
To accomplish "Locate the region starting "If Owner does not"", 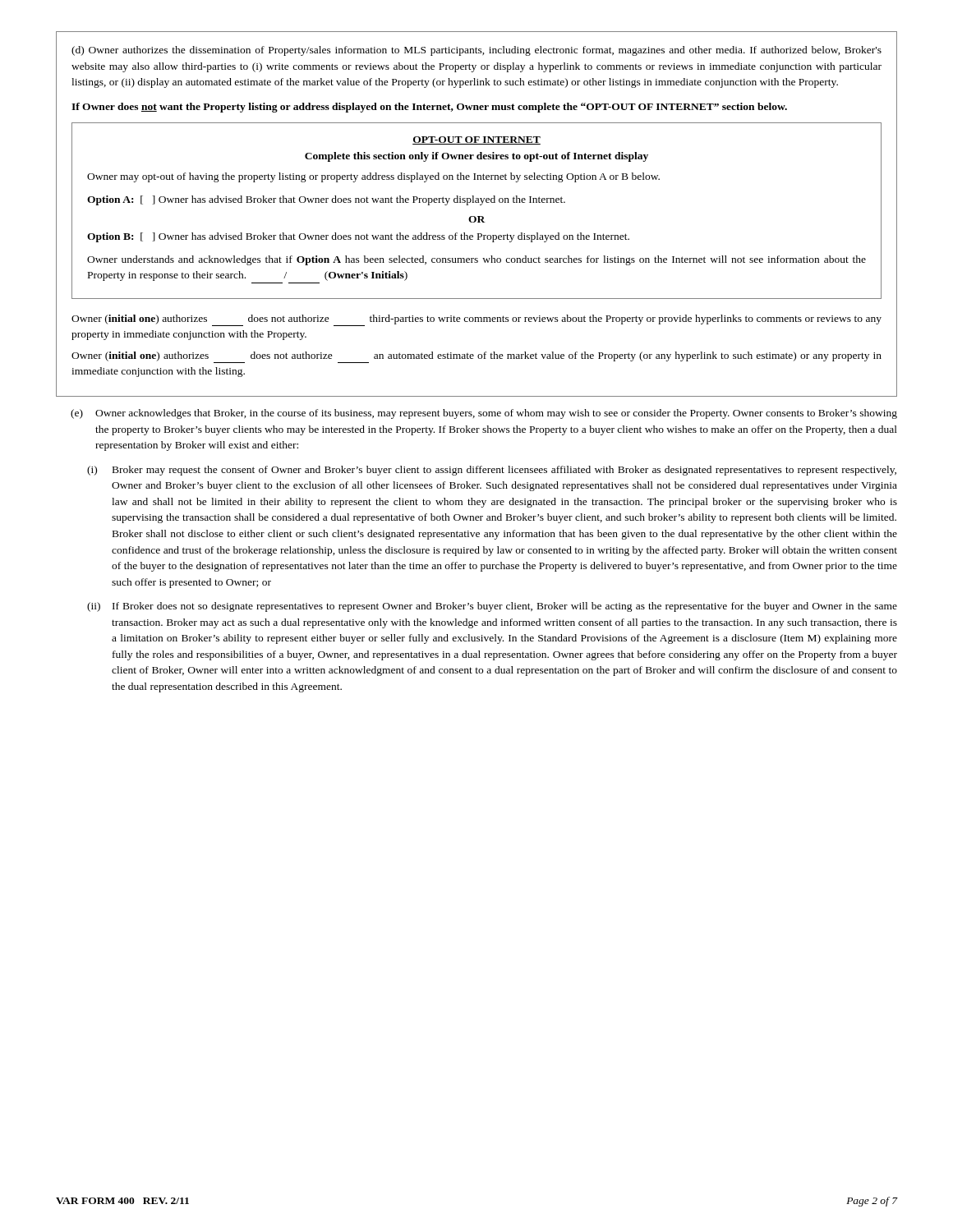I will [429, 106].
